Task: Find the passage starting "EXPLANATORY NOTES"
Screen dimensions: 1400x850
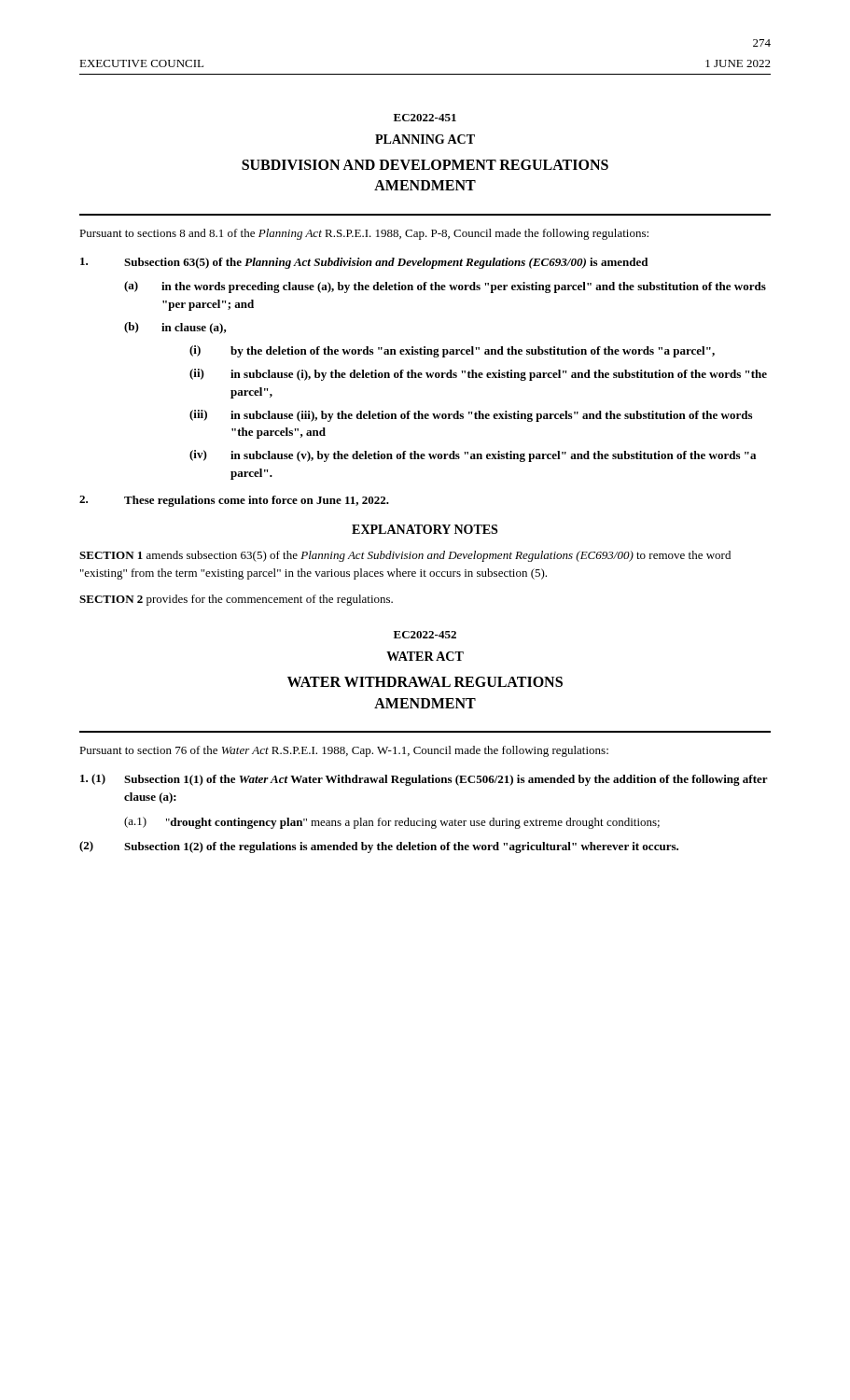Action: pyautogui.click(x=425, y=529)
